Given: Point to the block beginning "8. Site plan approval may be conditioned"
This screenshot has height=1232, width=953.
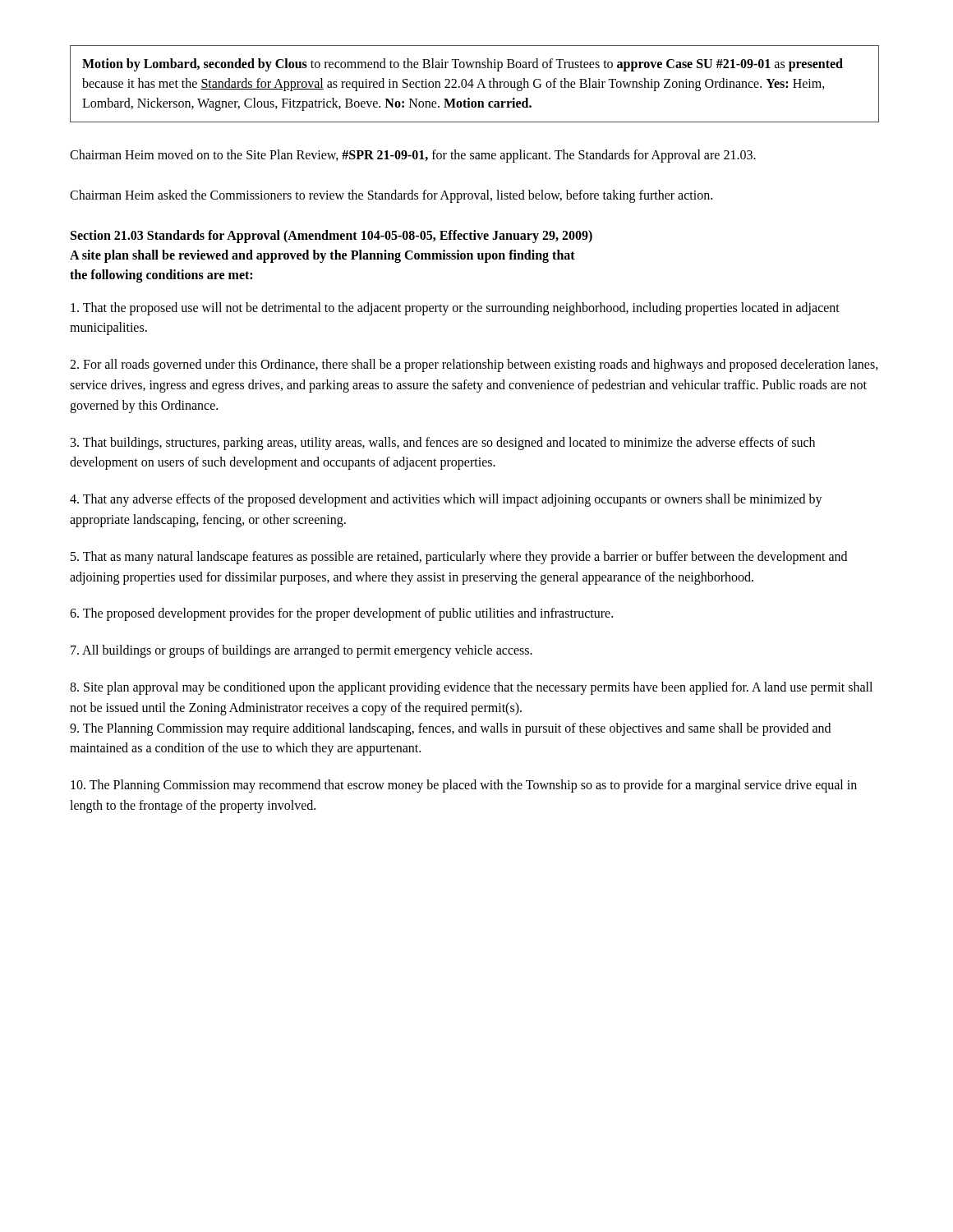Looking at the screenshot, I should [471, 697].
